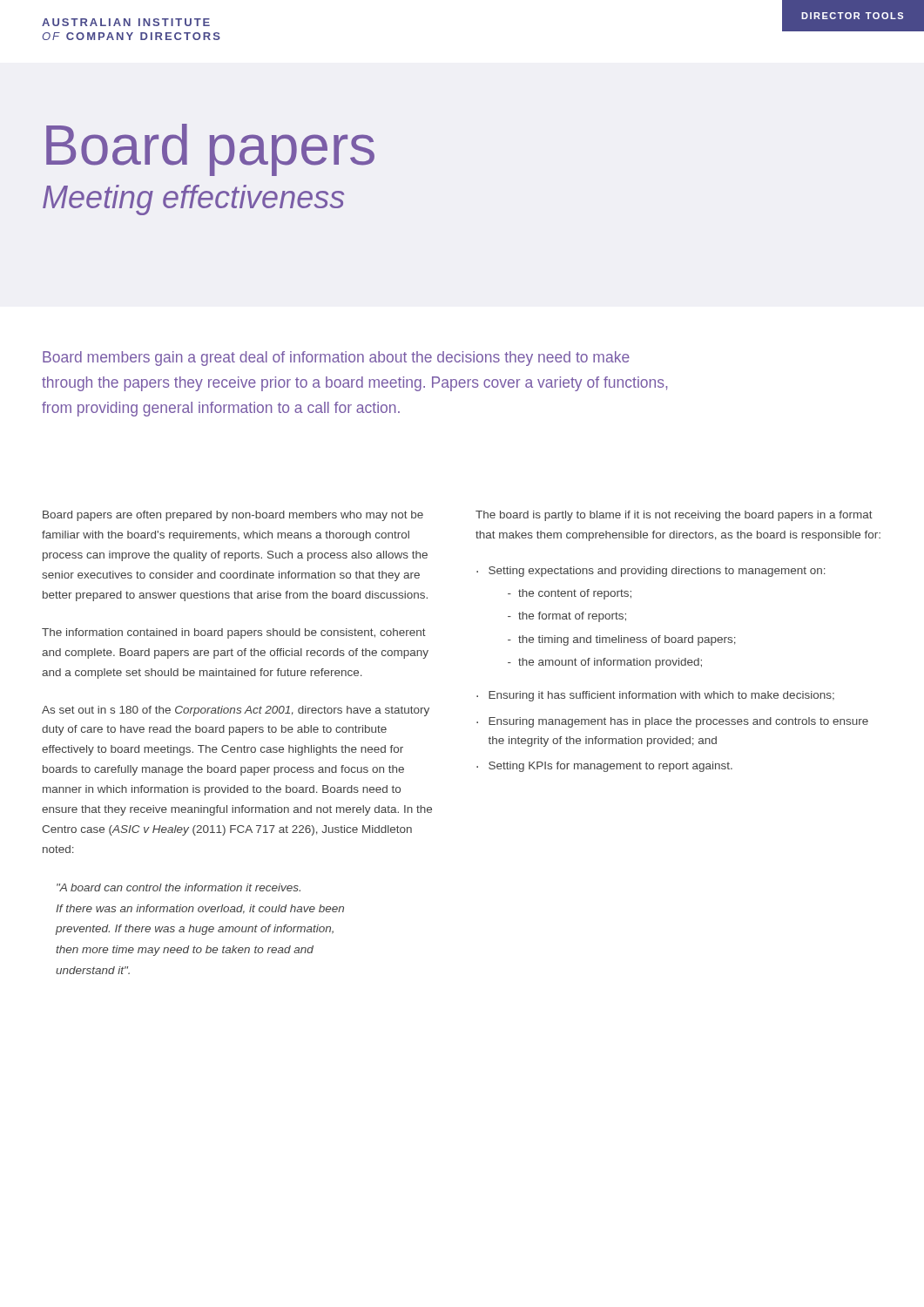Where does it say "Board papers"?
This screenshot has height=1307, width=924.
[209, 146]
